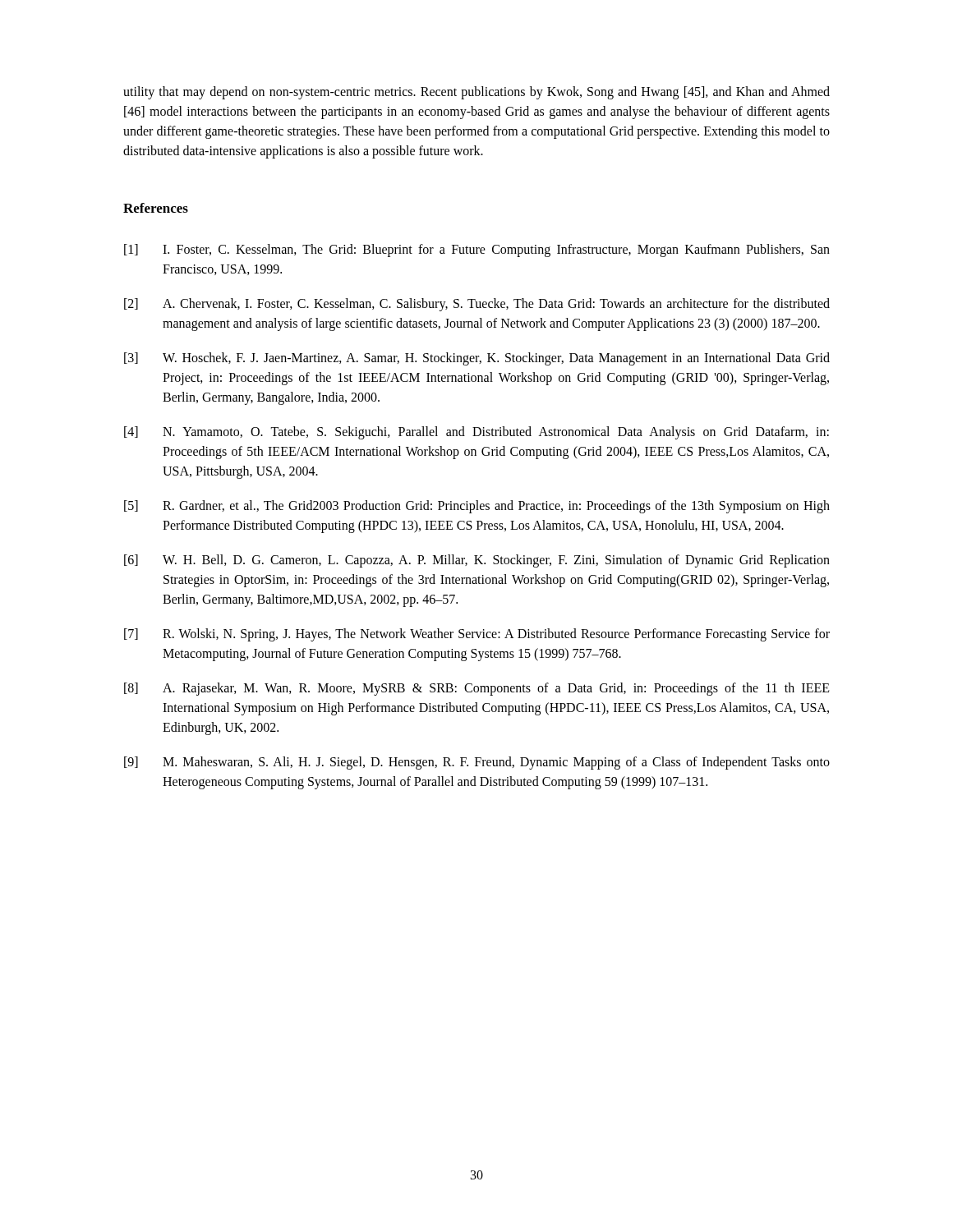Image resolution: width=953 pixels, height=1232 pixels.
Task: Select the block starting "utility that may depend on"
Action: 476,121
